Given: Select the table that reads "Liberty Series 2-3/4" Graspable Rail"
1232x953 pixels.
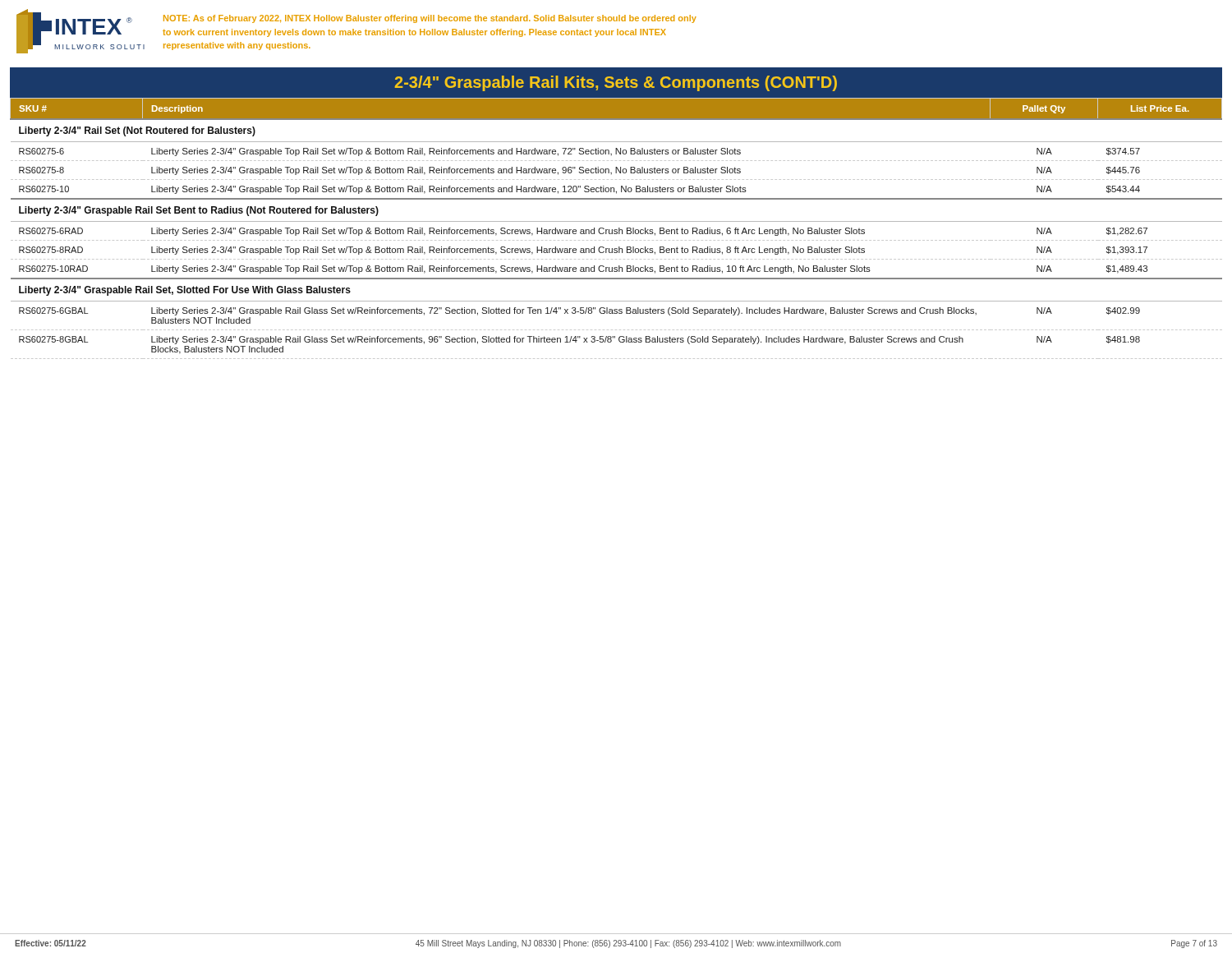Looking at the screenshot, I should pos(616,228).
